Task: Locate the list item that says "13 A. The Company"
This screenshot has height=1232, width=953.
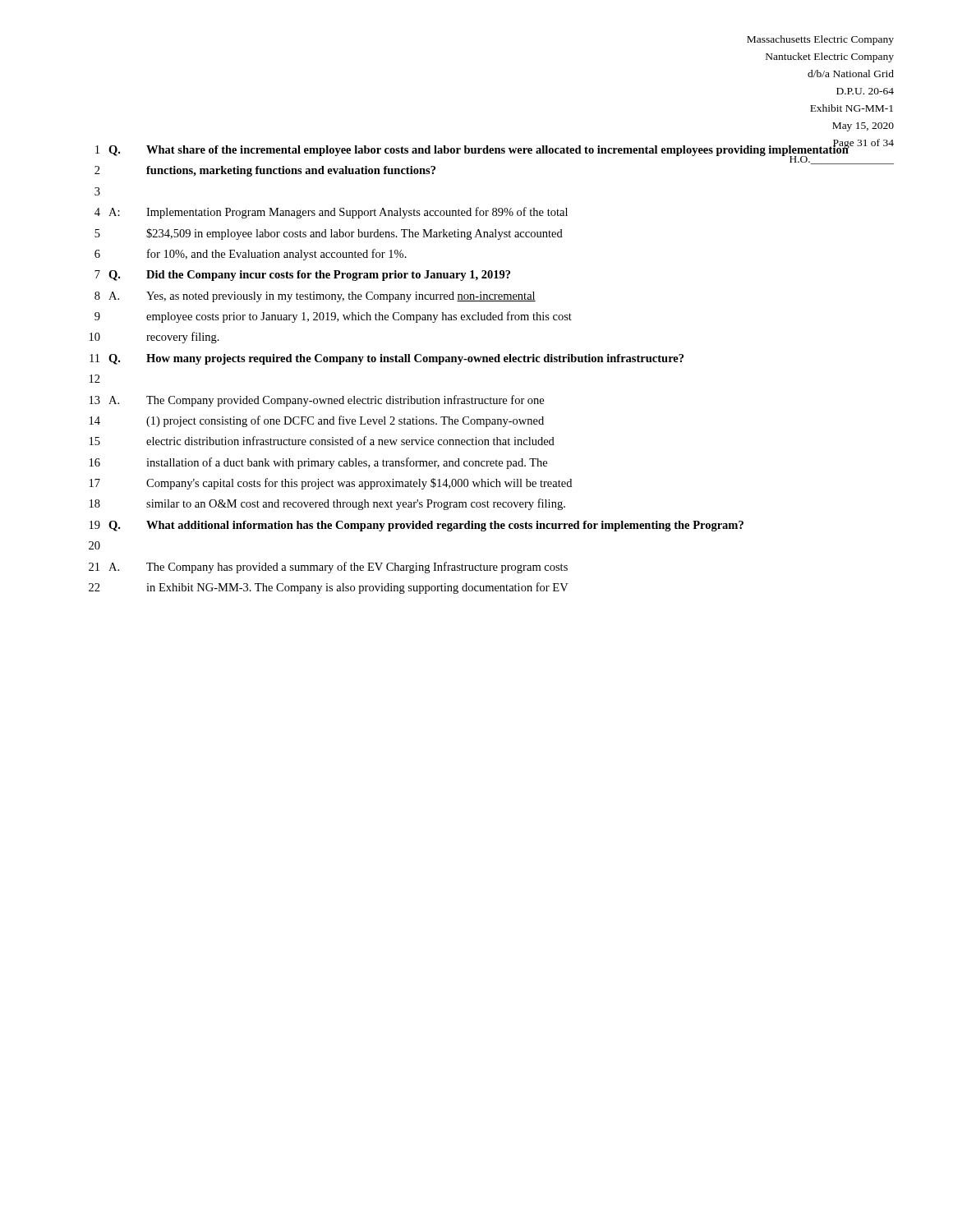Action: point(484,400)
